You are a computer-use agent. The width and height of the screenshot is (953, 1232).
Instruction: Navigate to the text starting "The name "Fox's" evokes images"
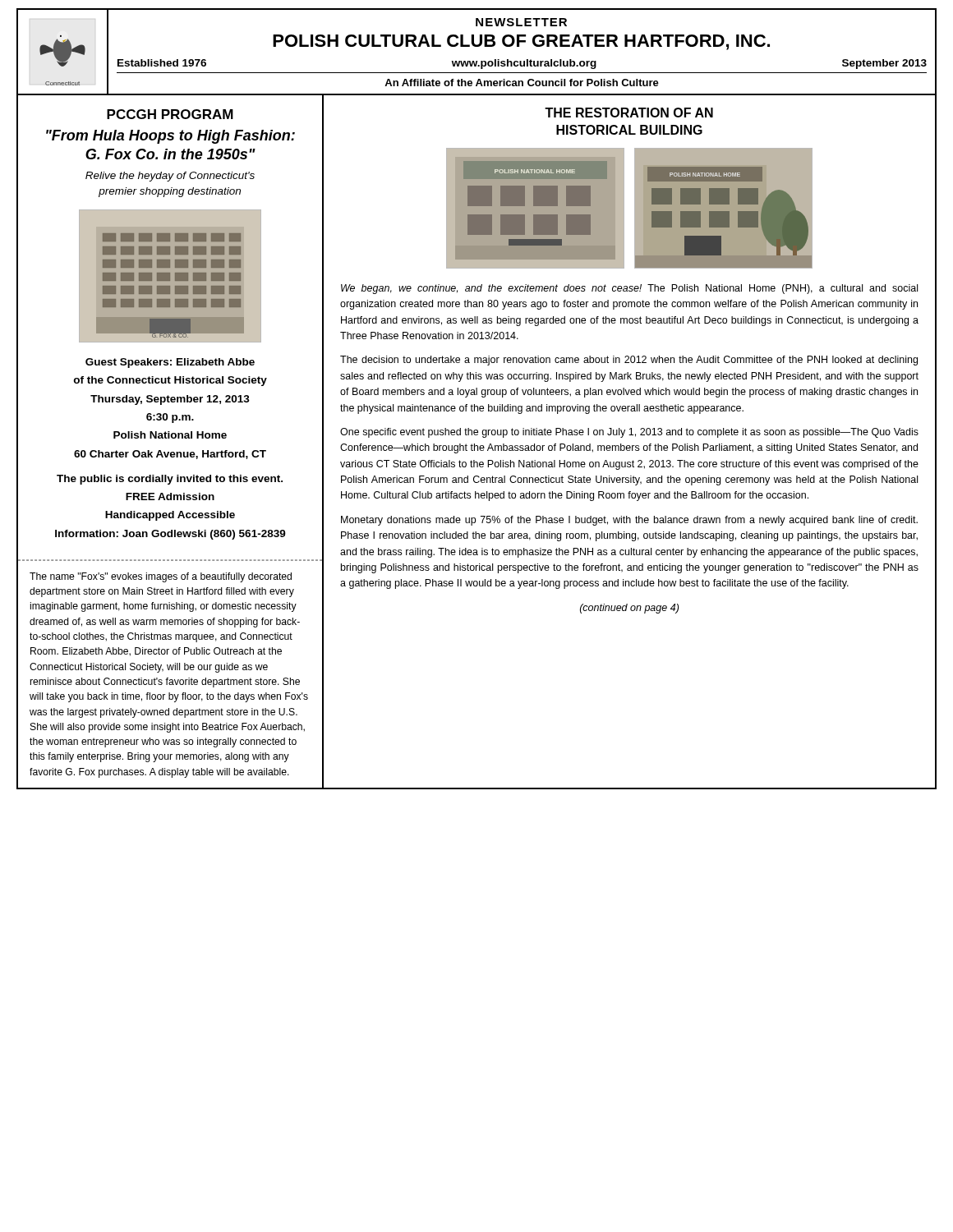[169, 674]
